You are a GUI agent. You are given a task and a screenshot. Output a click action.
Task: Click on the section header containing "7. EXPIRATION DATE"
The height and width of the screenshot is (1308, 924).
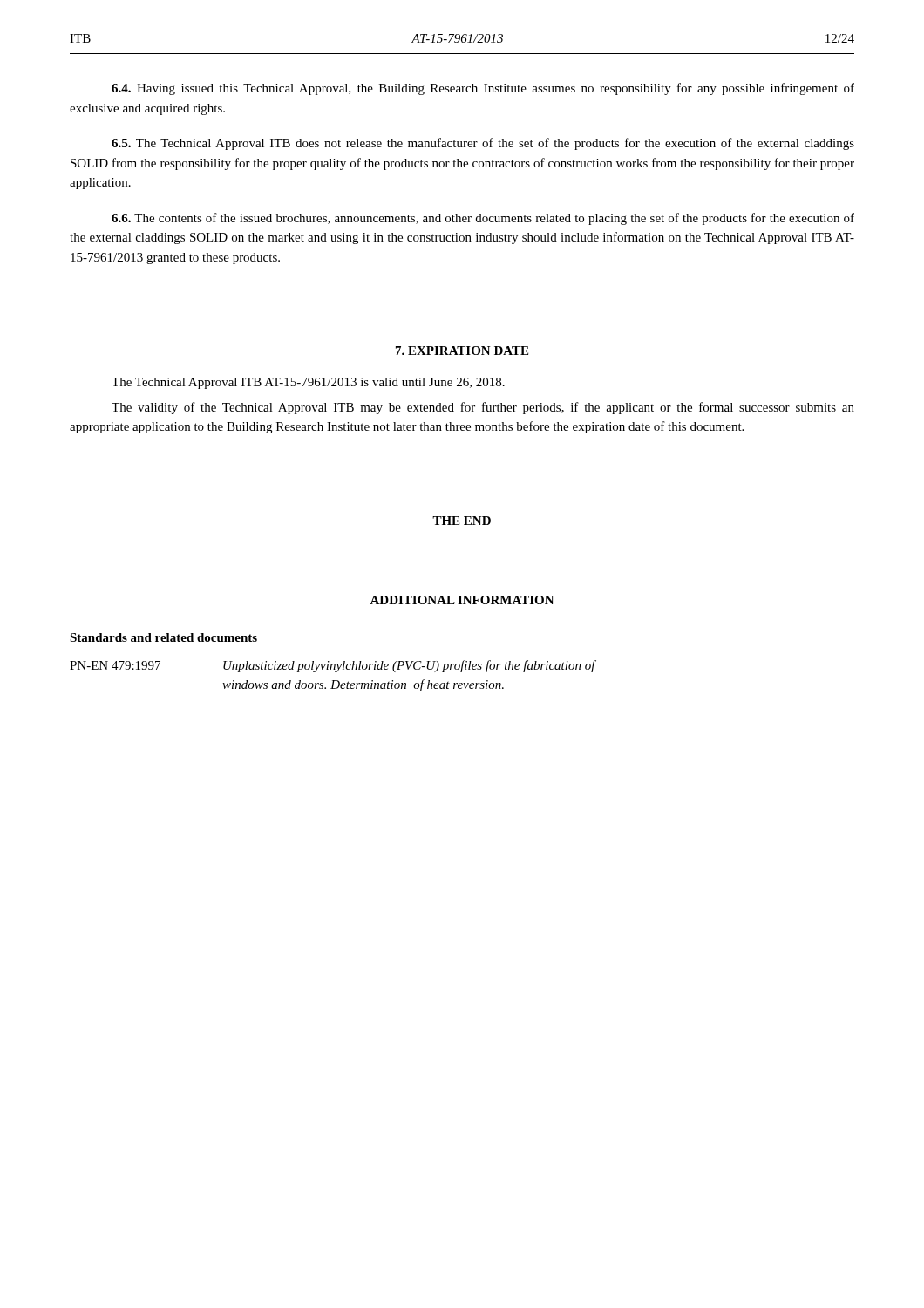pyautogui.click(x=462, y=351)
